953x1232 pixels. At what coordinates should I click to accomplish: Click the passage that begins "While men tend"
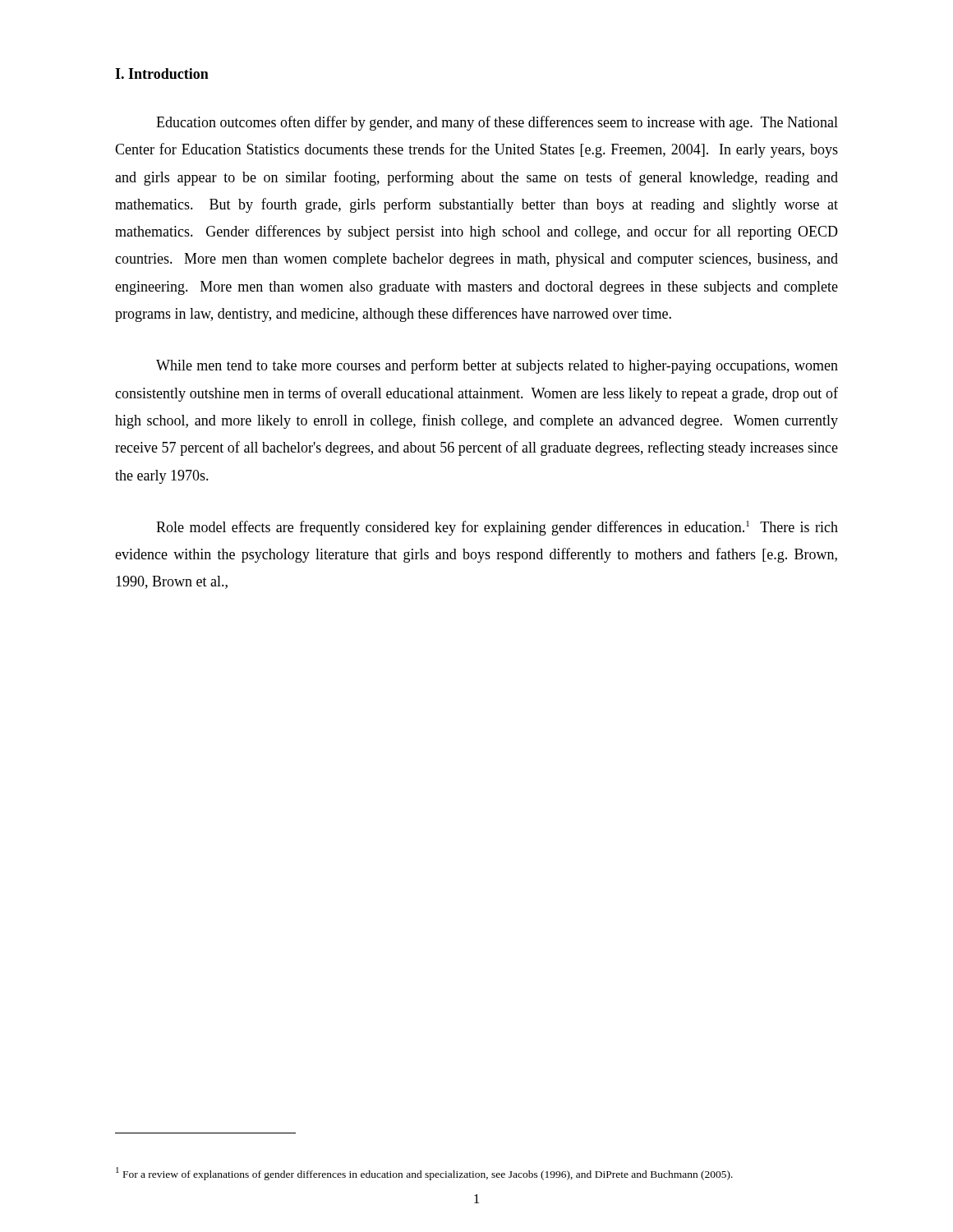coord(476,420)
